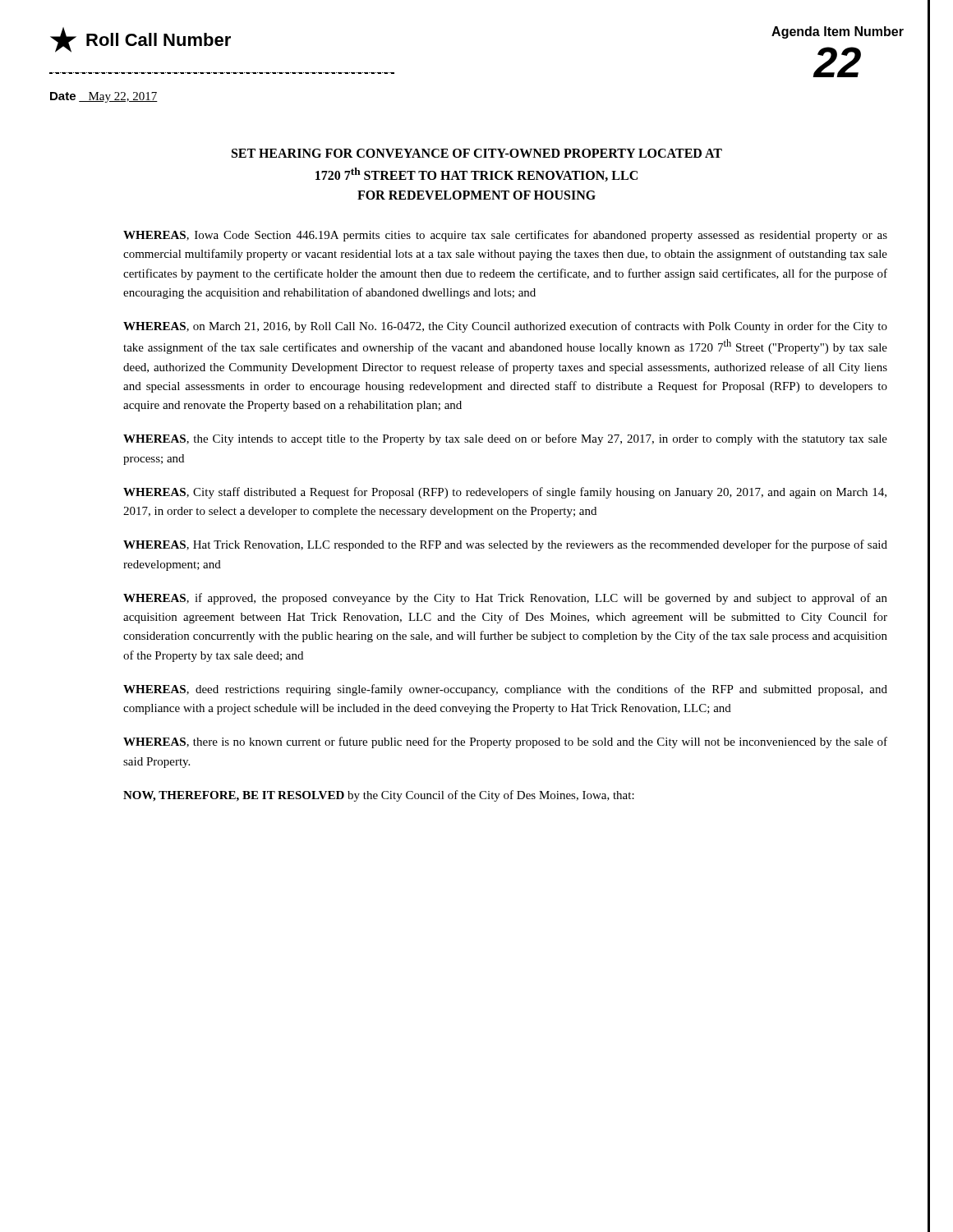
Task: Locate the element starting "WHEREAS, there is"
Action: (505, 751)
